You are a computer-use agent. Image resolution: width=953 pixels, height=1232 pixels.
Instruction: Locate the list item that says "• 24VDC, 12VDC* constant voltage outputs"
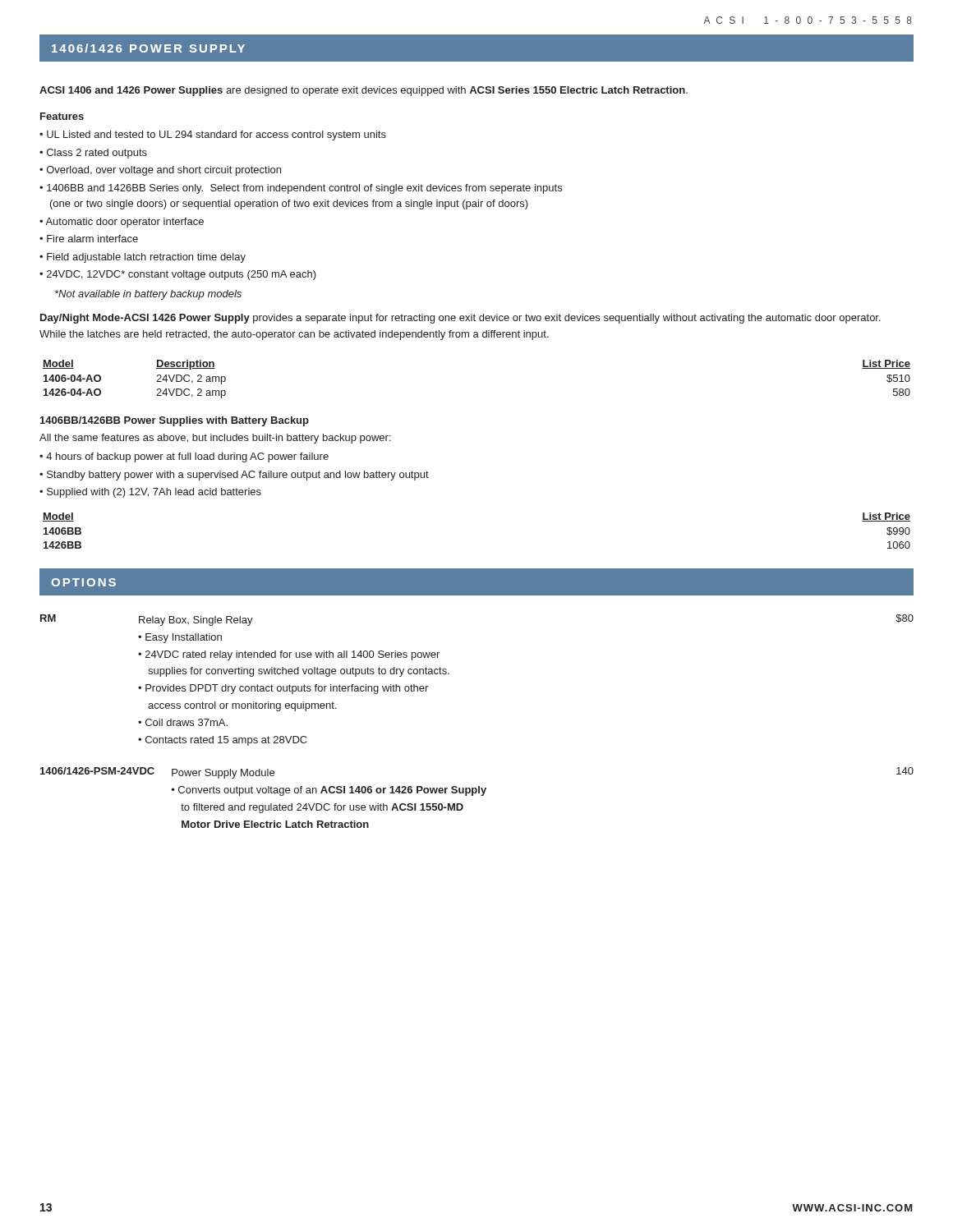pos(178,274)
